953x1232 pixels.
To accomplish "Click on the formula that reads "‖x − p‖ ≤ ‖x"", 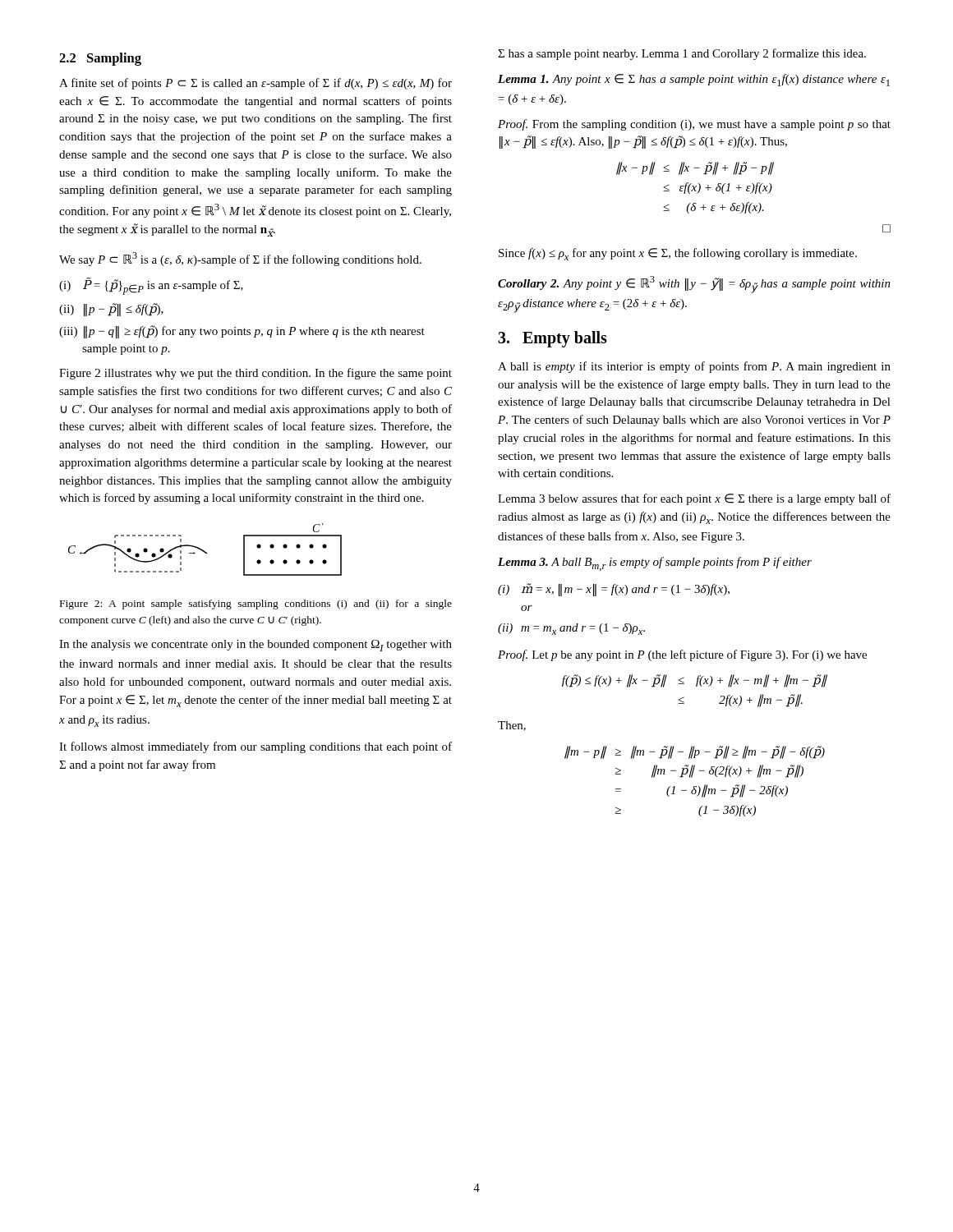I will point(694,198).
